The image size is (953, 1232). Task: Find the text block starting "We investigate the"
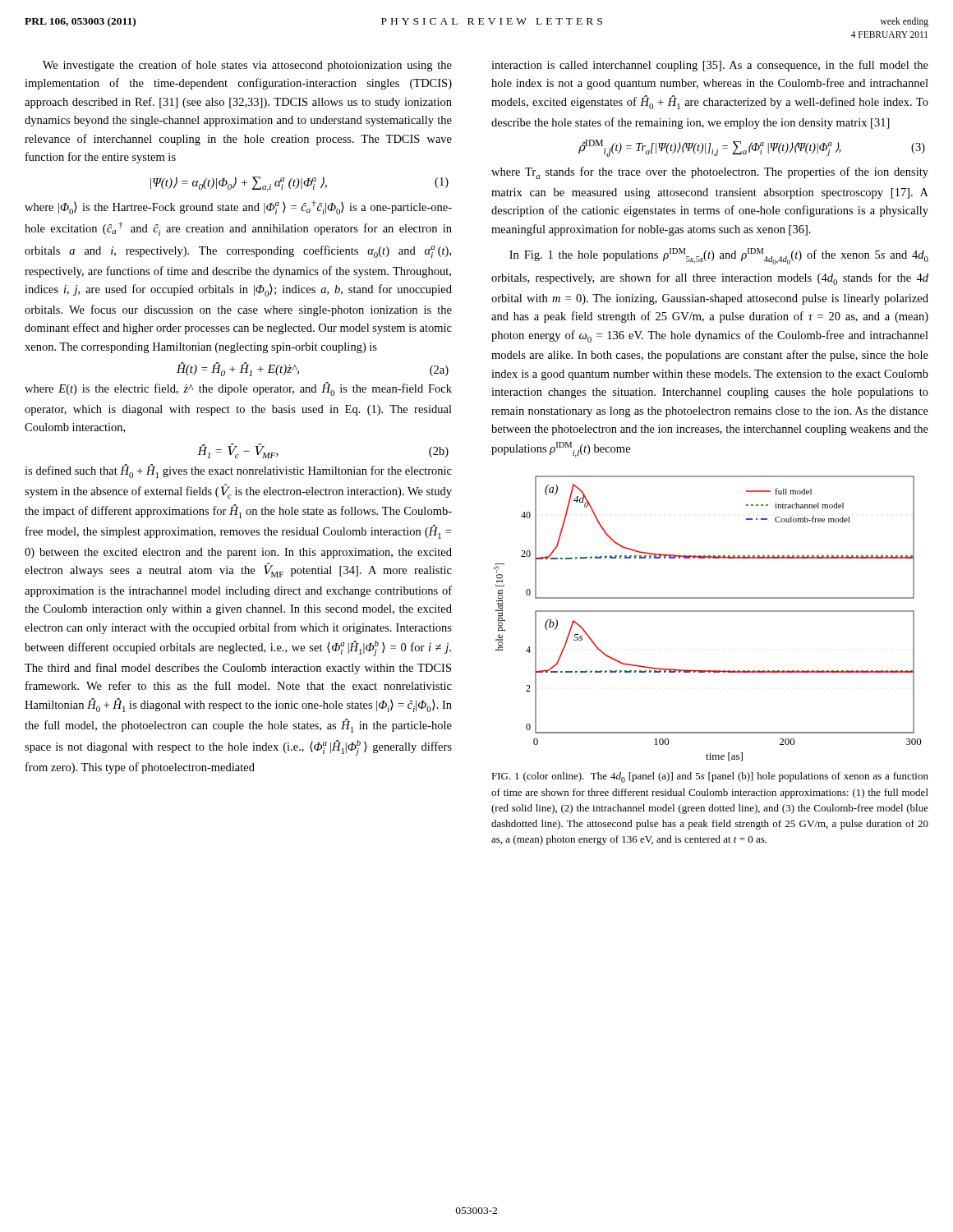point(238,111)
